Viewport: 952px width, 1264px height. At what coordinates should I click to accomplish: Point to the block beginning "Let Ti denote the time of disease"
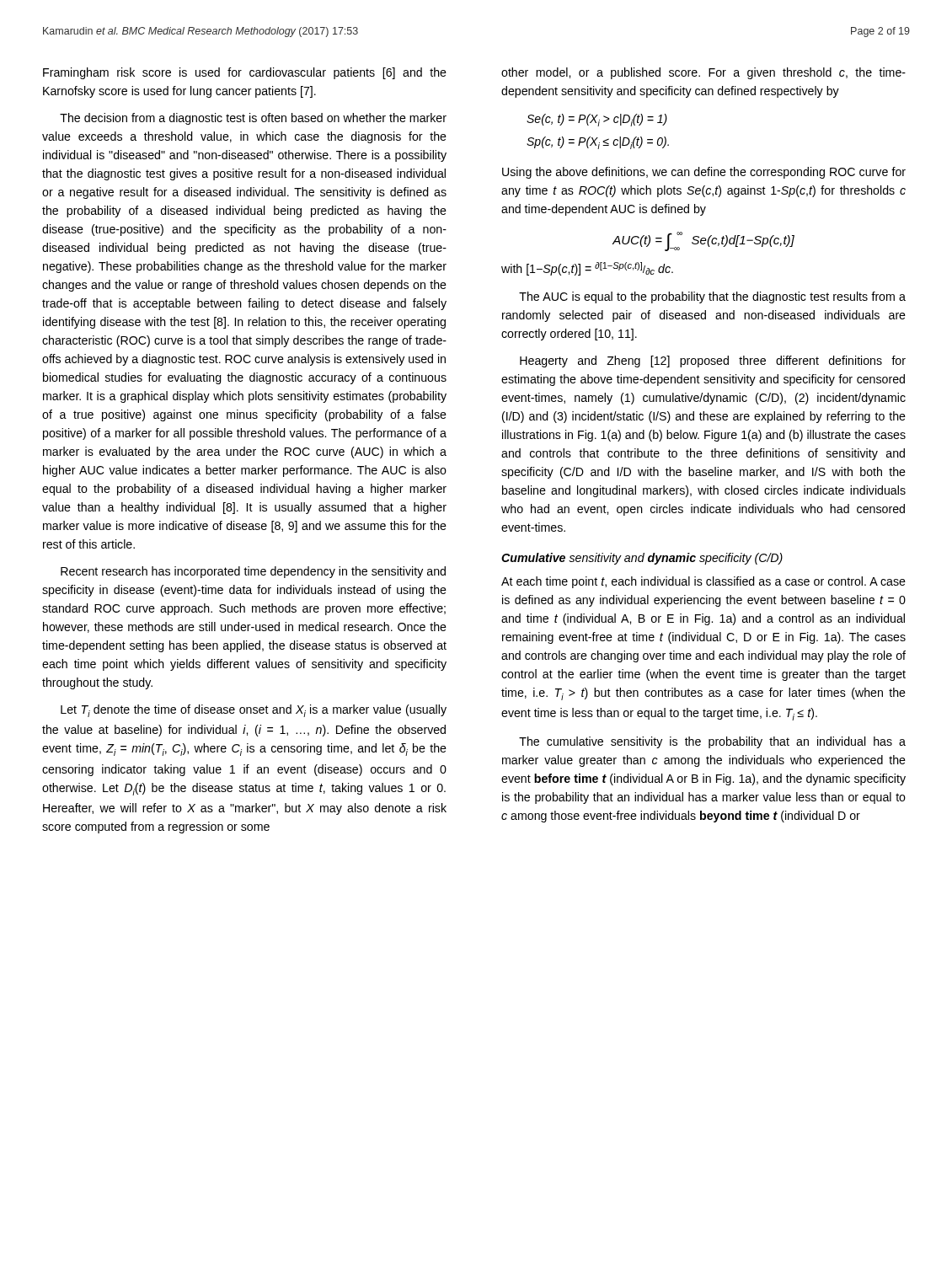tap(244, 768)
